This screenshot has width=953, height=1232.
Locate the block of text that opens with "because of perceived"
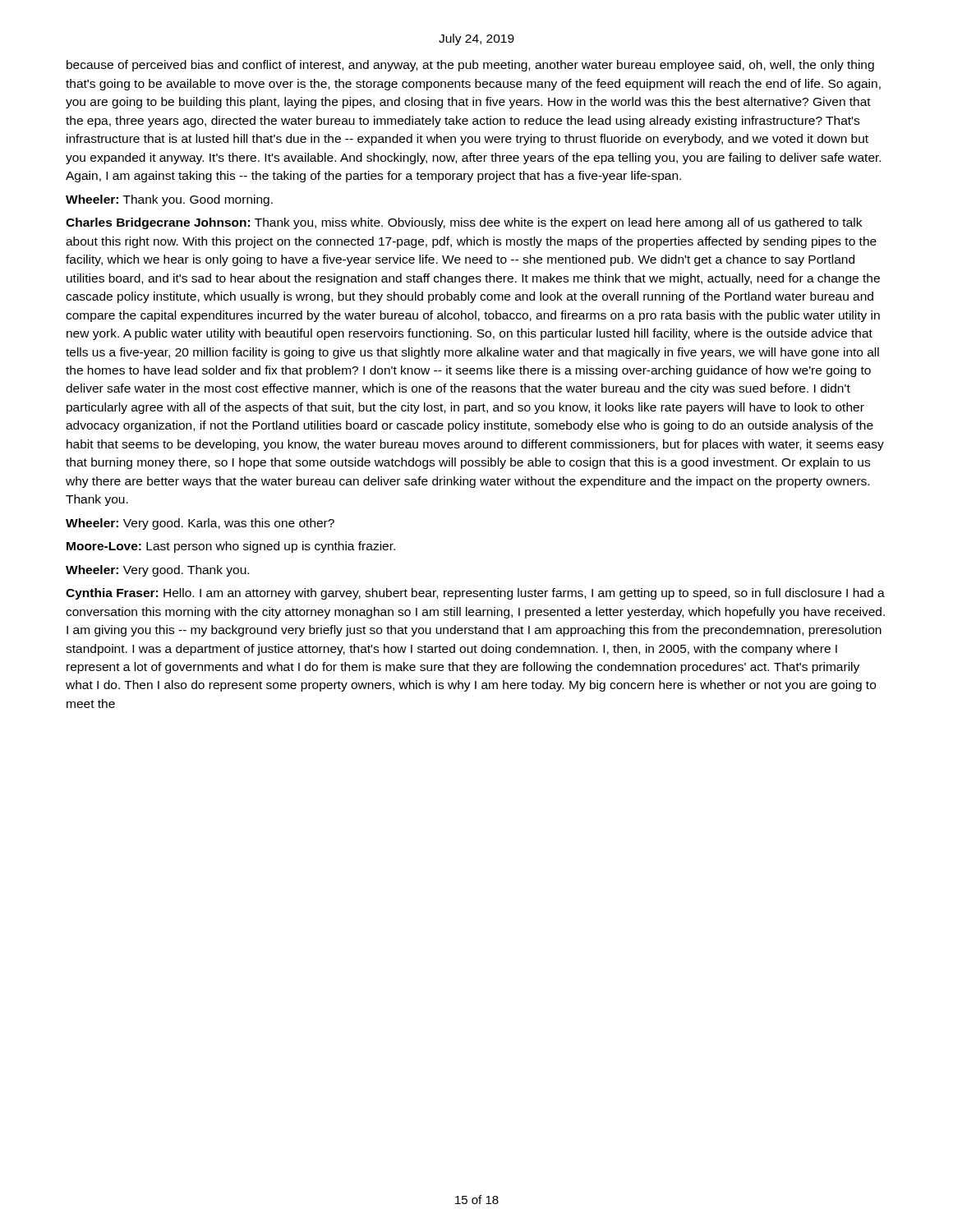point(474,120)
